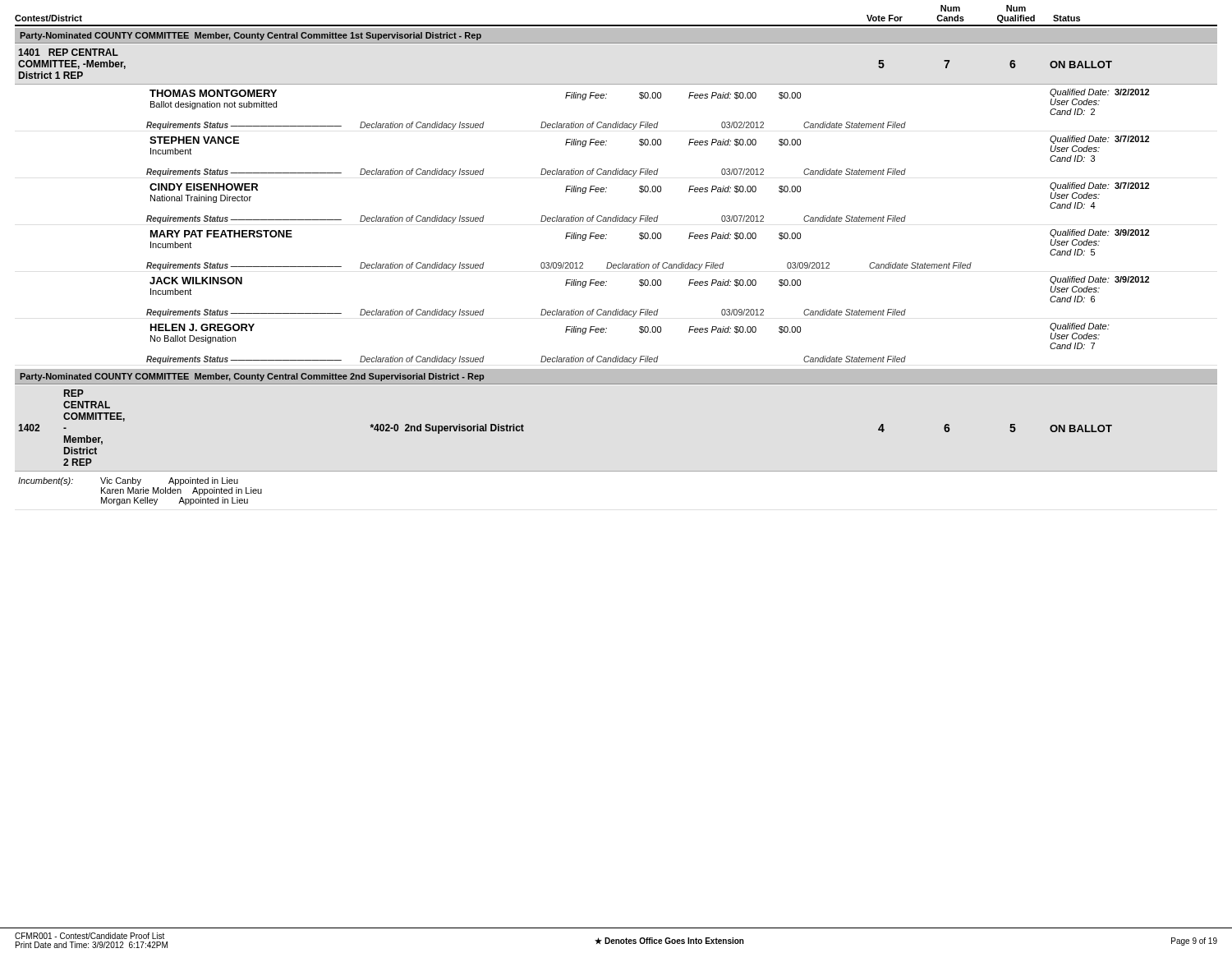Point to the block starting "JACK WILKINSON Incumbent Filing Fee: $0.00 Fees Paid:"
Screen dimensions: 953x1232
click(649, 289)
